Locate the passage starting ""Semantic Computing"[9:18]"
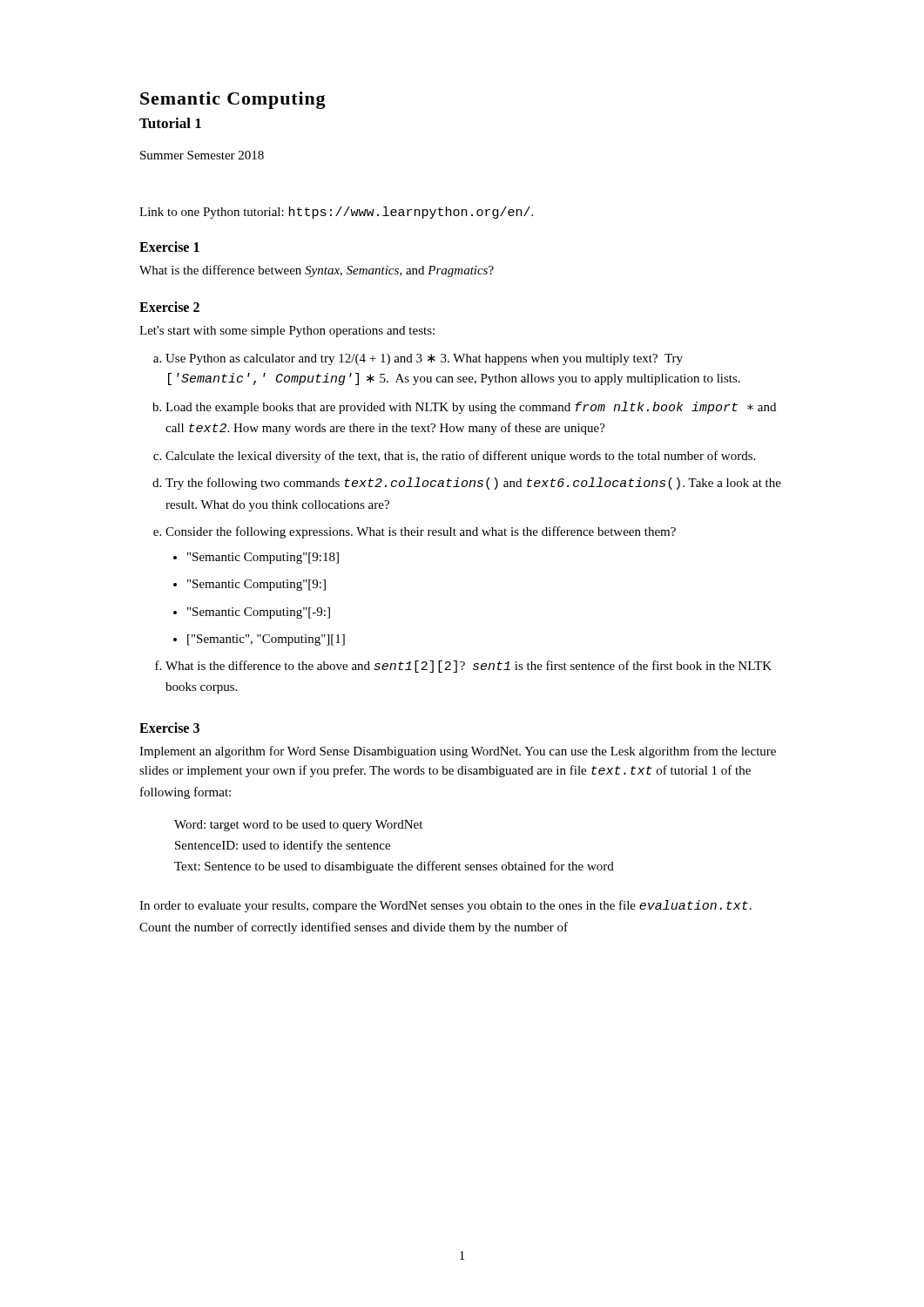 (263, 558)
